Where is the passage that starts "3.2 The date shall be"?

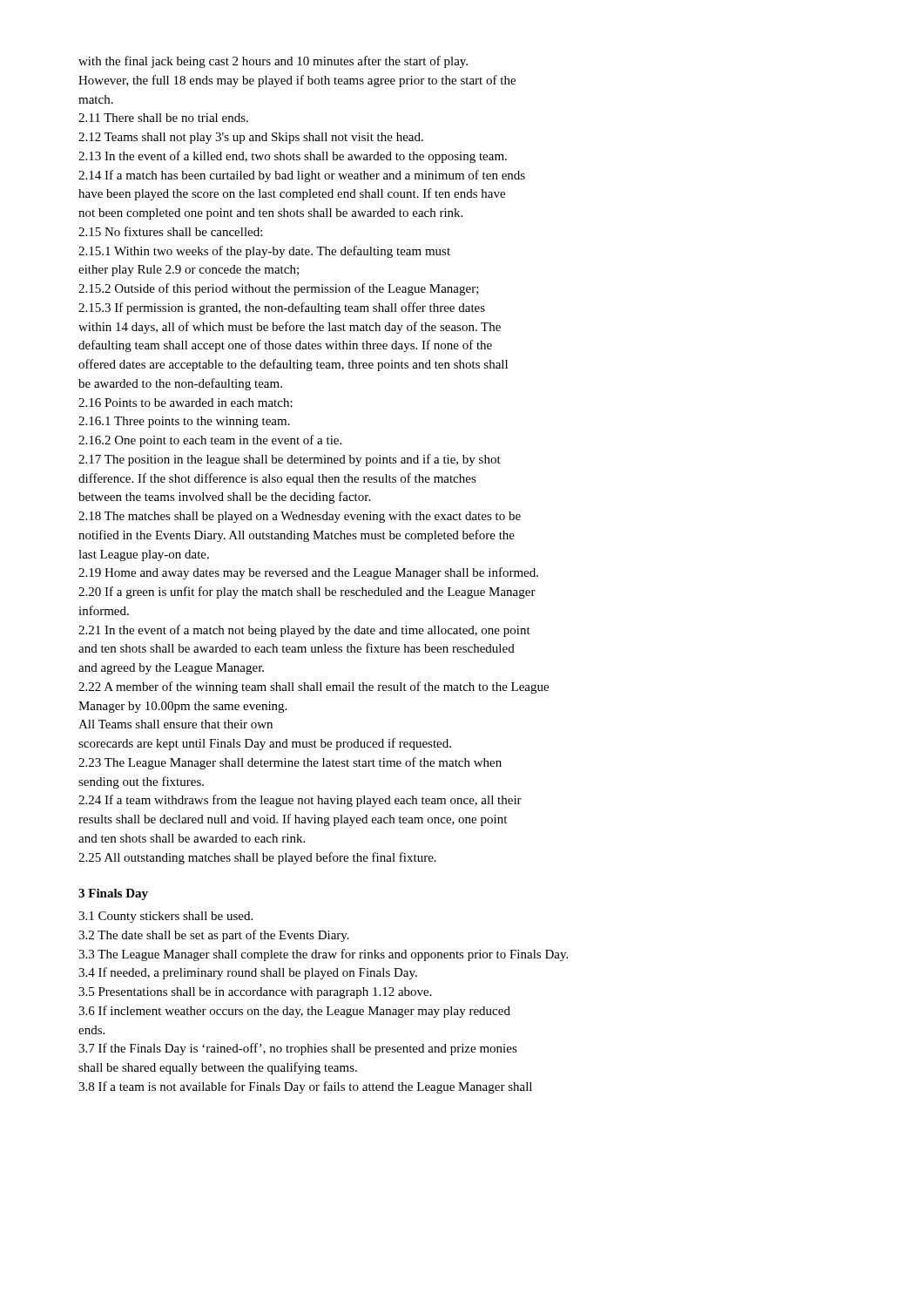[x=214, y=935]
